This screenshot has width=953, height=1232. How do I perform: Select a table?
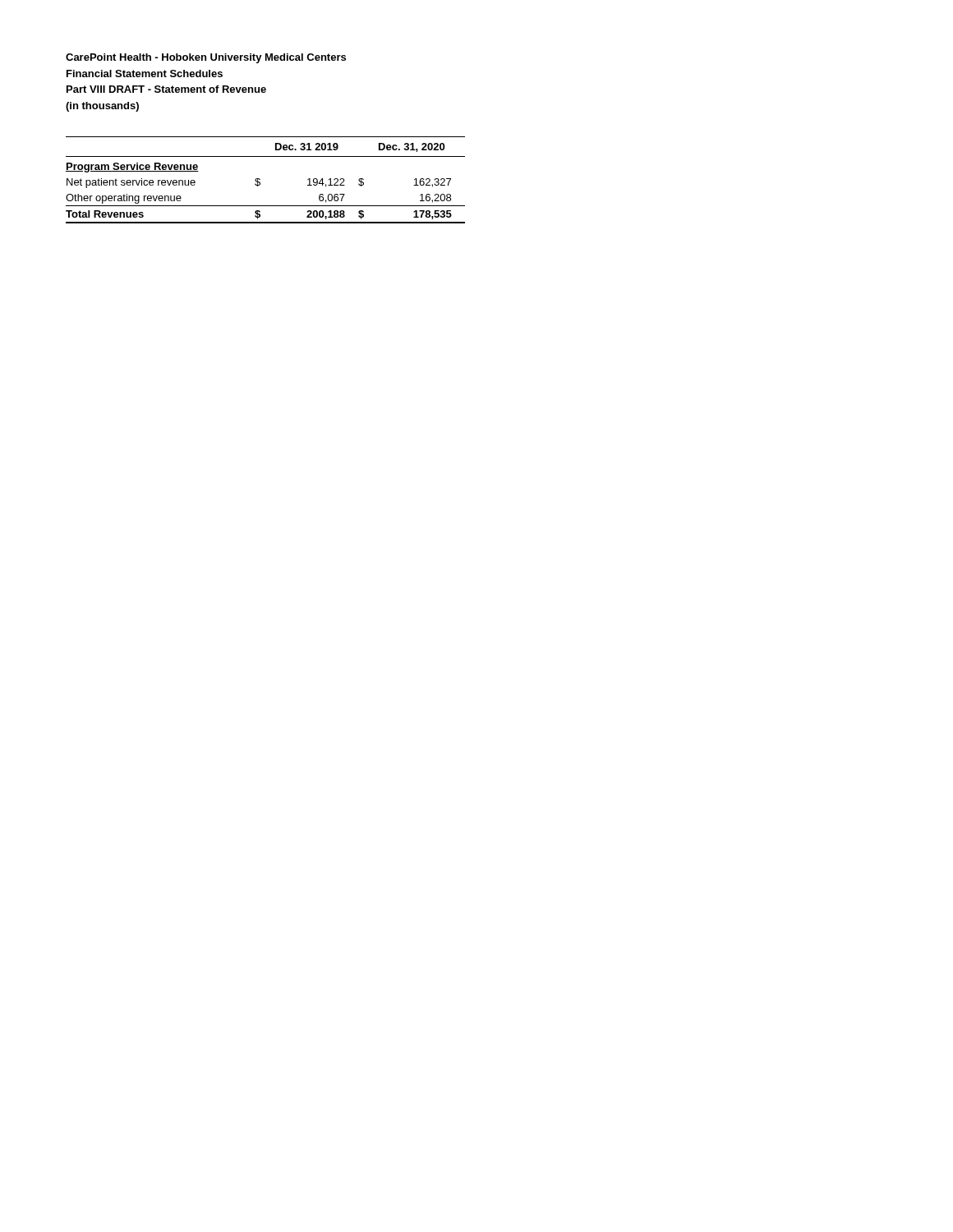[476, 180]
